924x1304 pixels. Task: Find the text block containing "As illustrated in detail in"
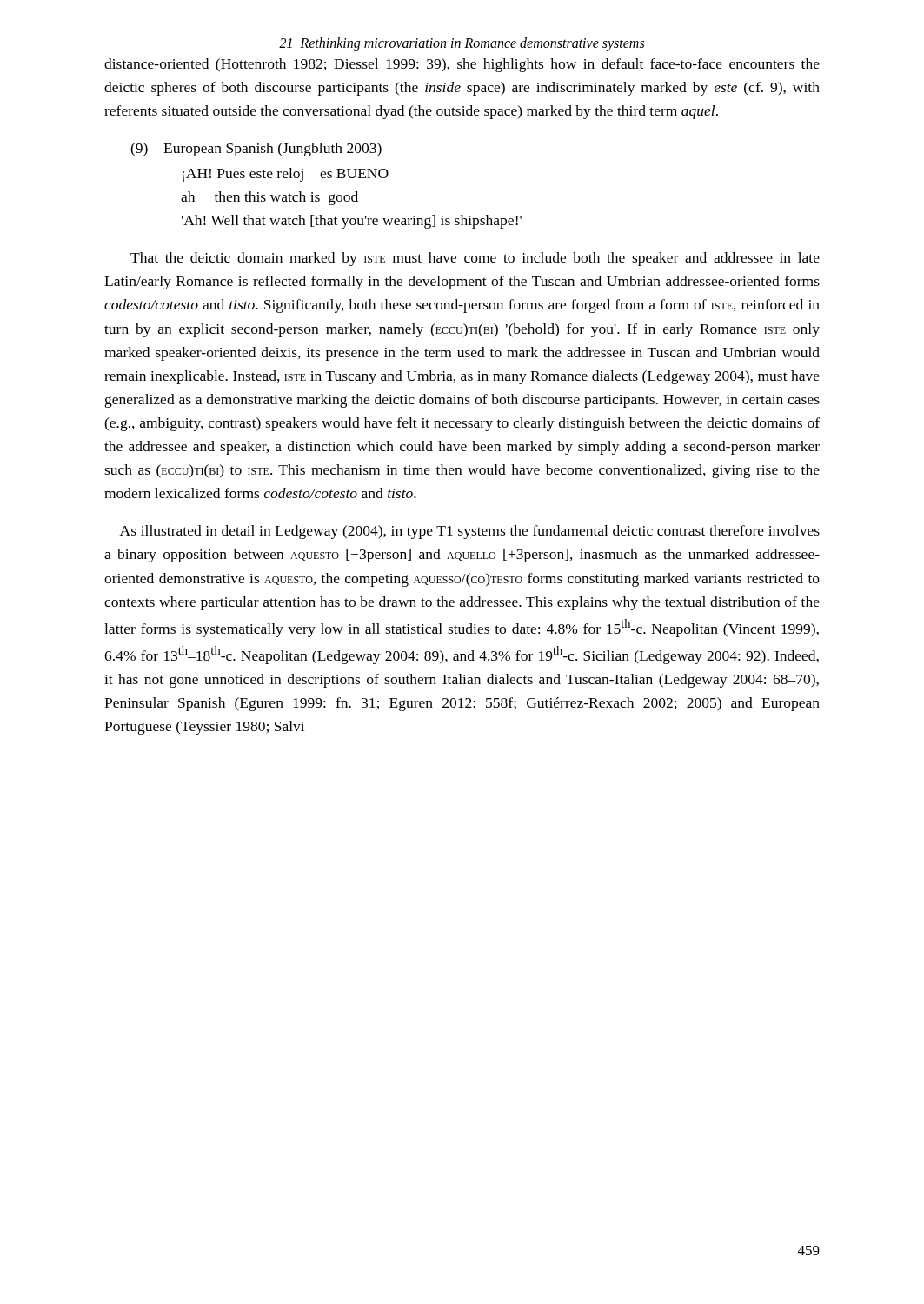(x=462, y=629)
